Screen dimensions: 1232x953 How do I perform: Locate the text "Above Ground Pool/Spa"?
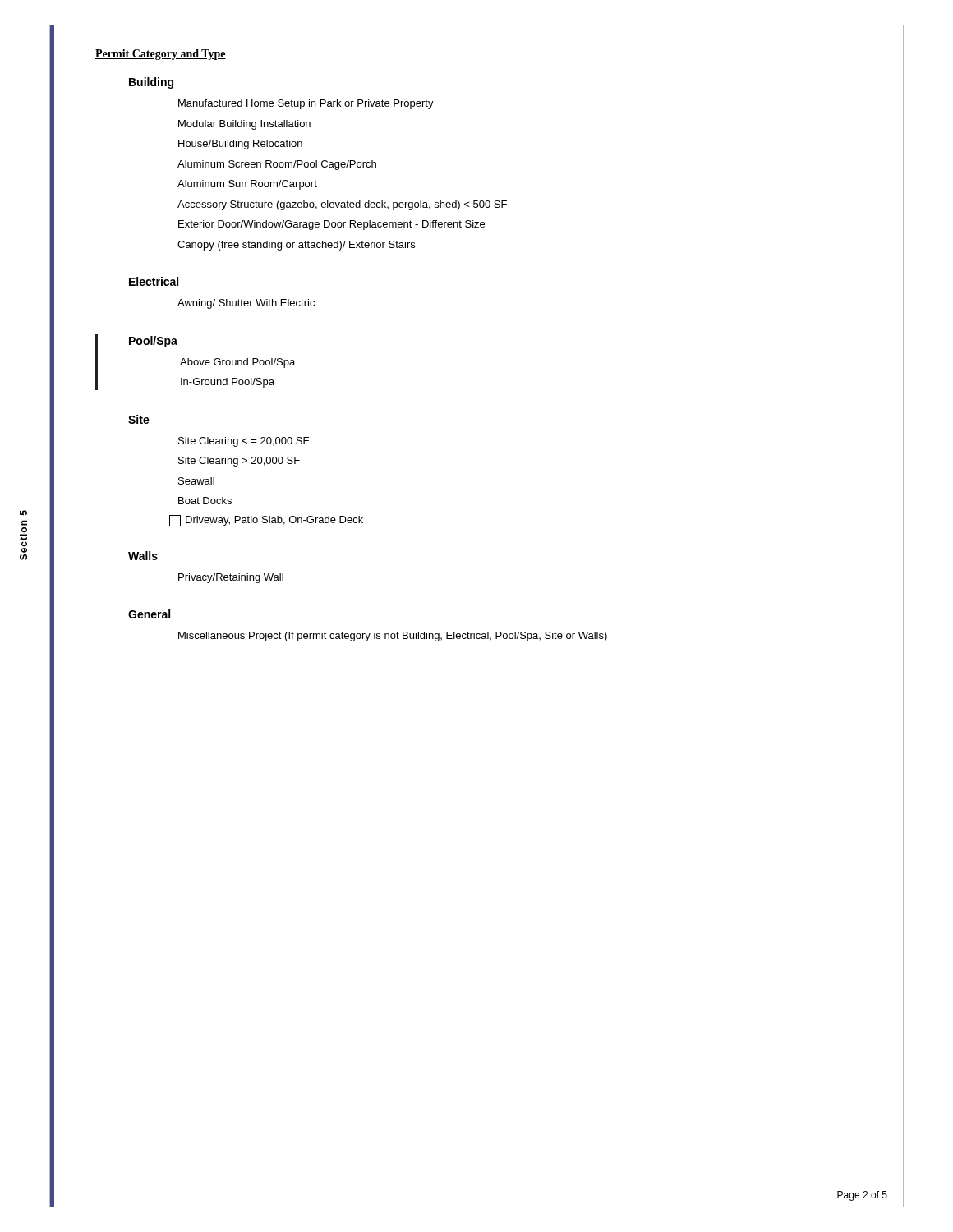point(238,361)
